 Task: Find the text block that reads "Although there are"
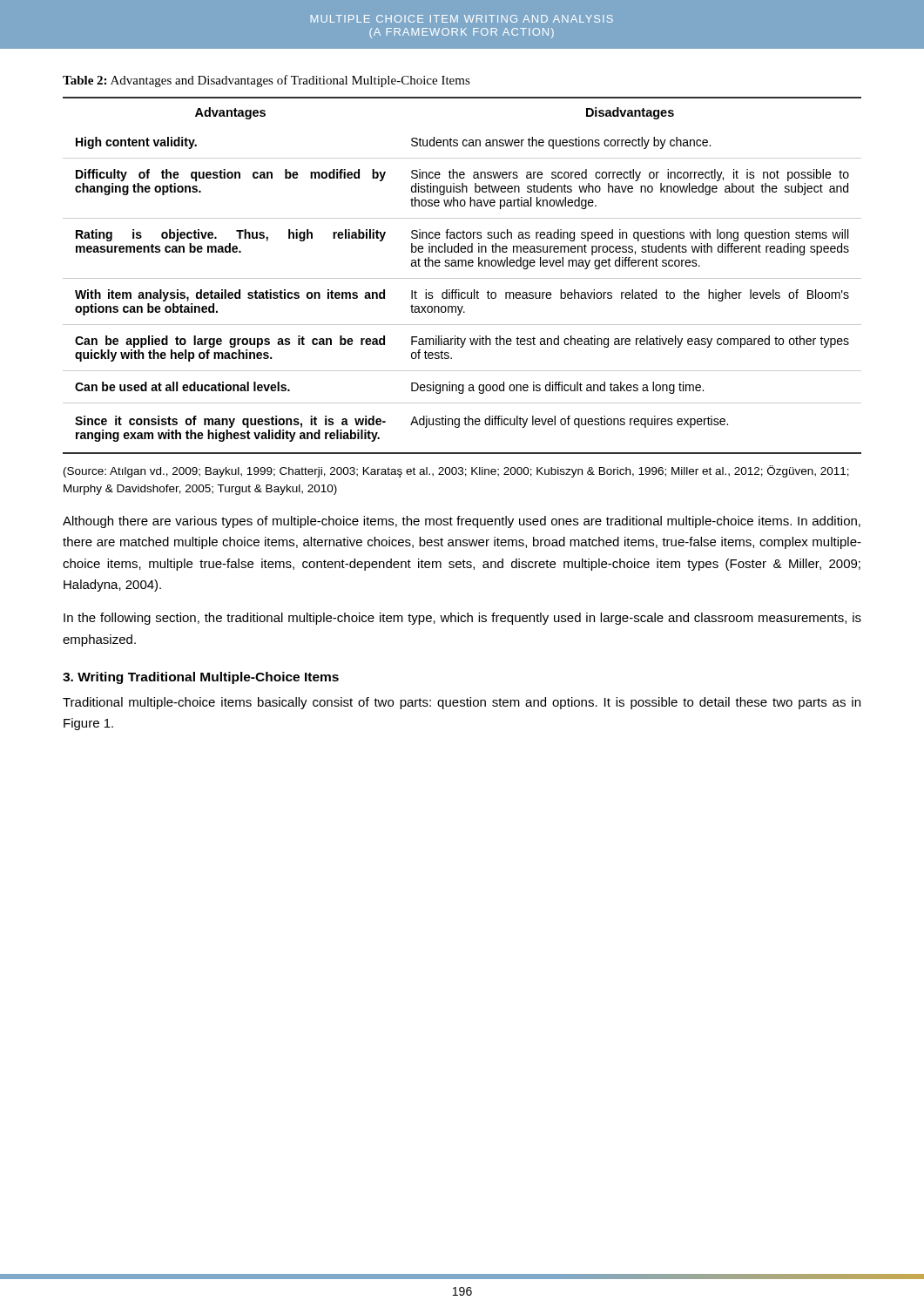[462, 553]
